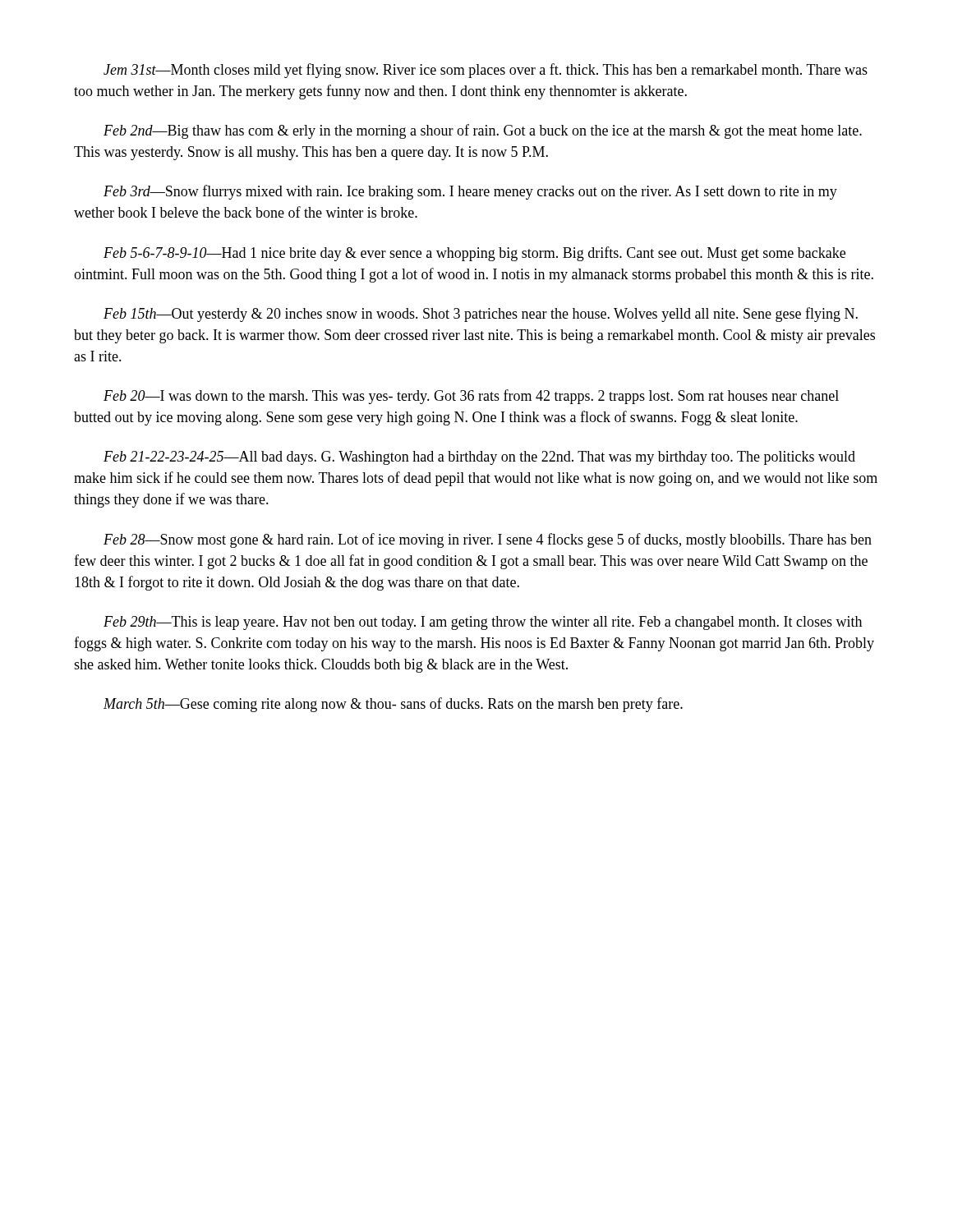Locate the block of text that opens with "Feb 29th—This is leap yeare. Hav not"
Screen dimensions: 1232x953
click(x=476, y=643)
